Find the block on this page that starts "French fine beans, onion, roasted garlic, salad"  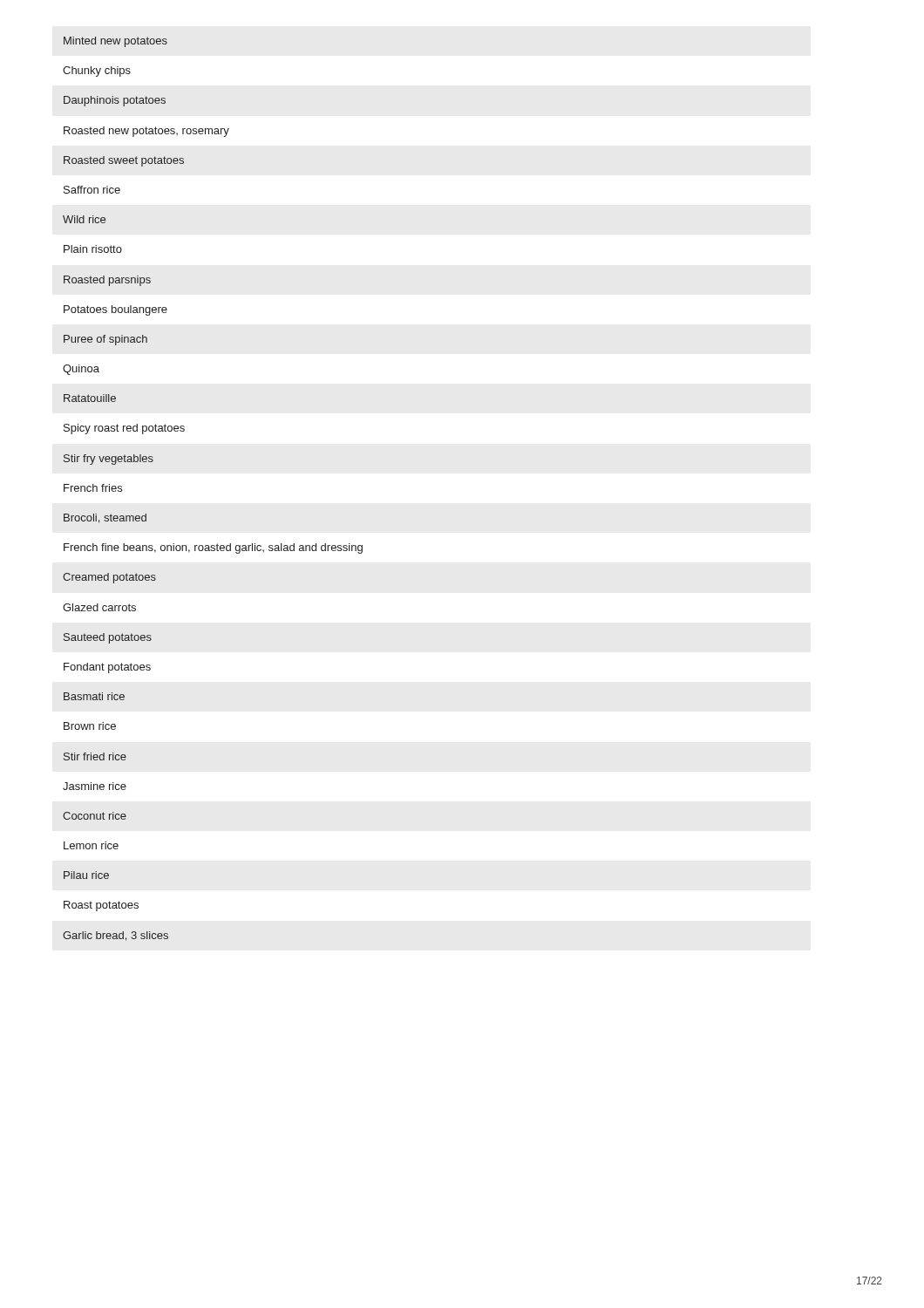[x=213, y=547]
